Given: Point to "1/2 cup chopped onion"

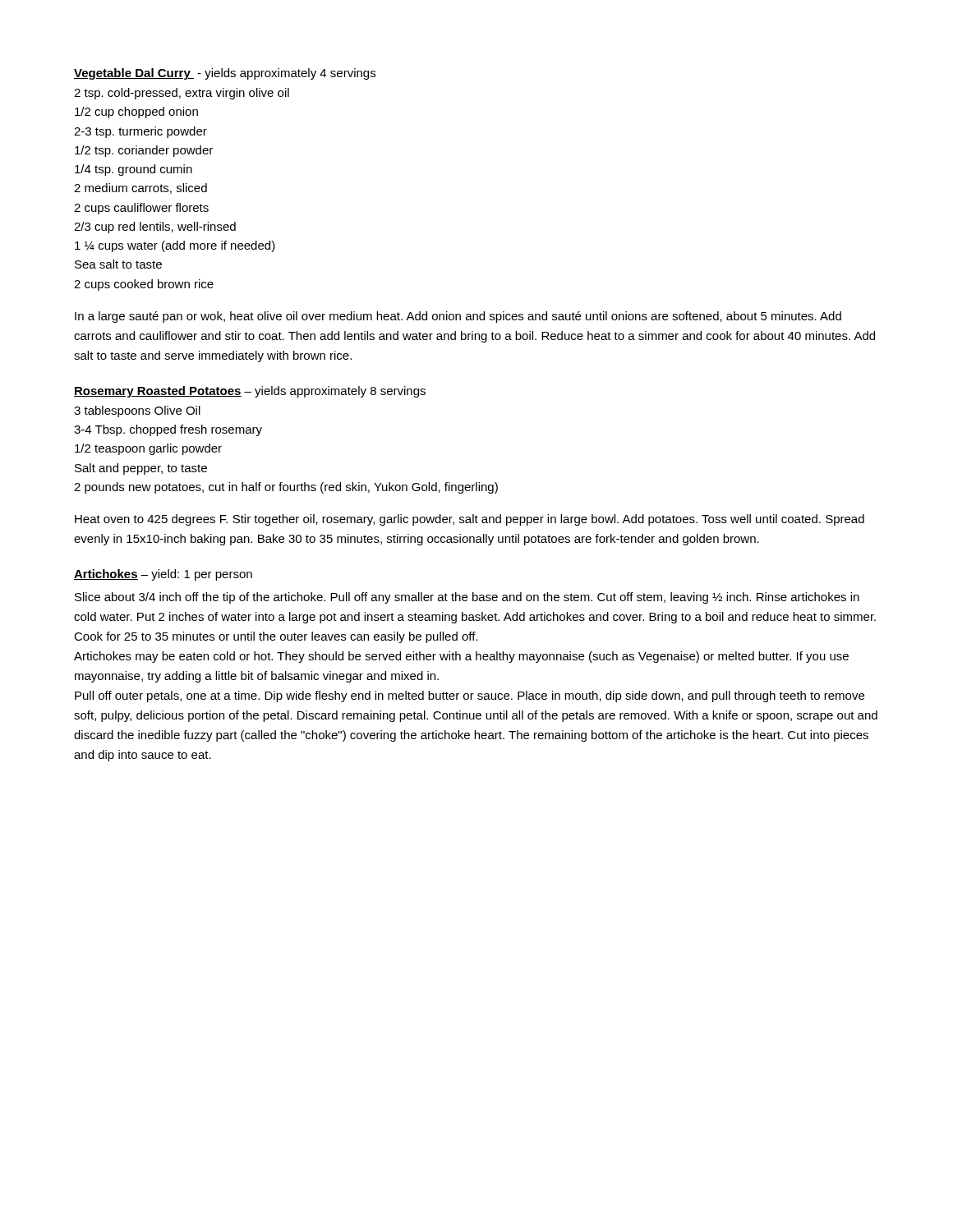Looking at the screenshot, I should [136, 111].
